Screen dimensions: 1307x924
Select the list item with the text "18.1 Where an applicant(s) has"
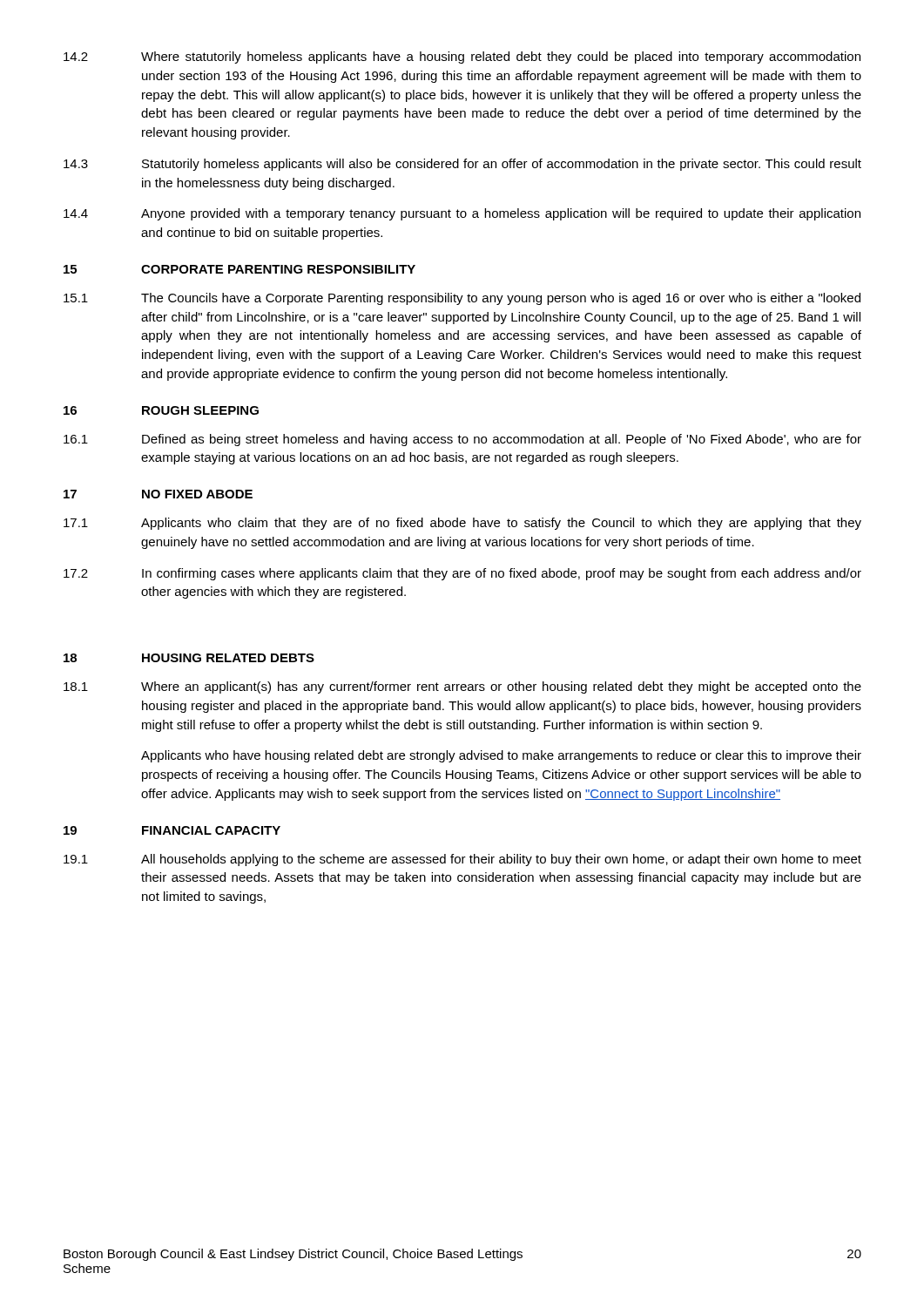pos(462,705)
